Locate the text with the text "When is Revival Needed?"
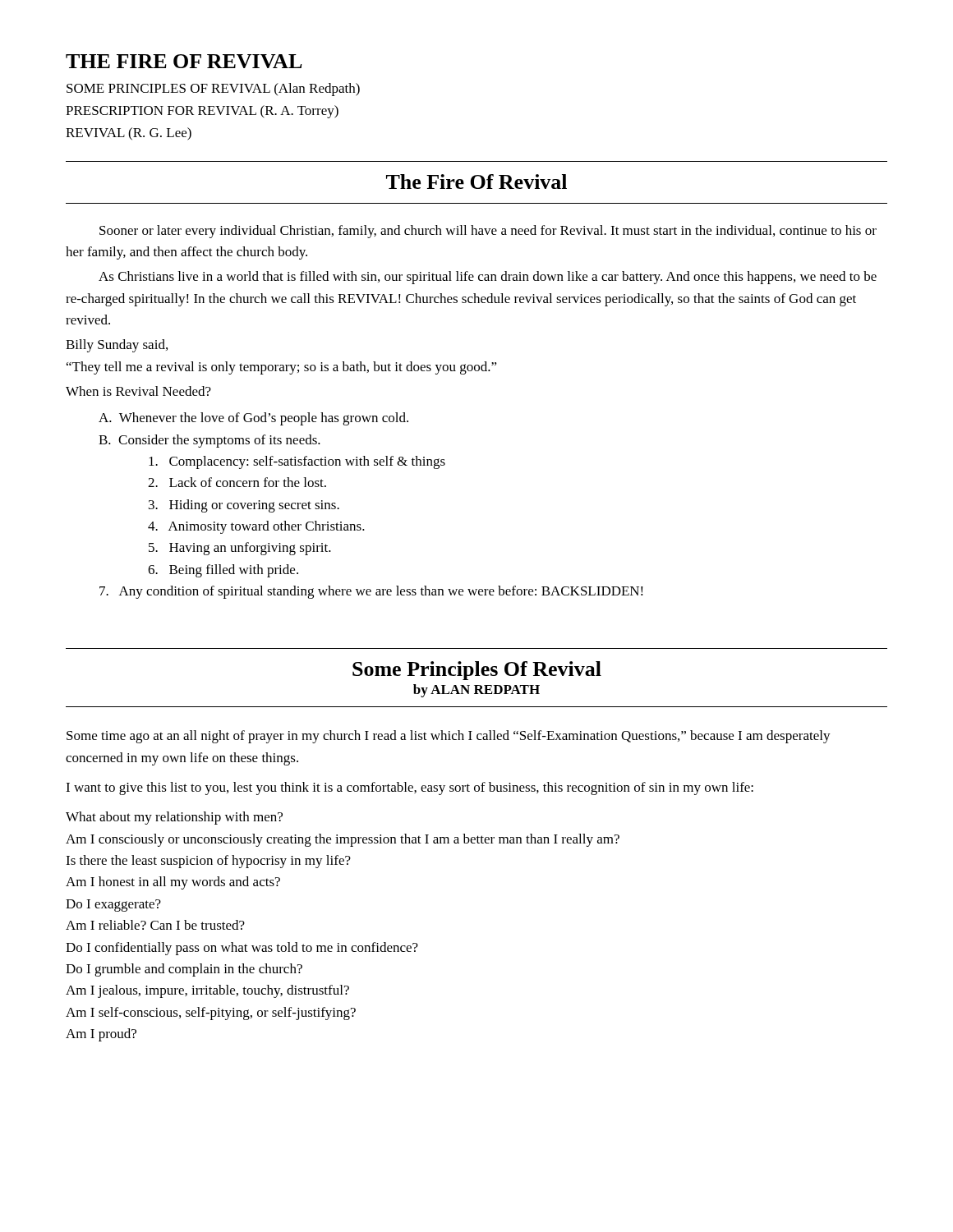The width and height of the screenshot is (953, 1232). (138, 391)
